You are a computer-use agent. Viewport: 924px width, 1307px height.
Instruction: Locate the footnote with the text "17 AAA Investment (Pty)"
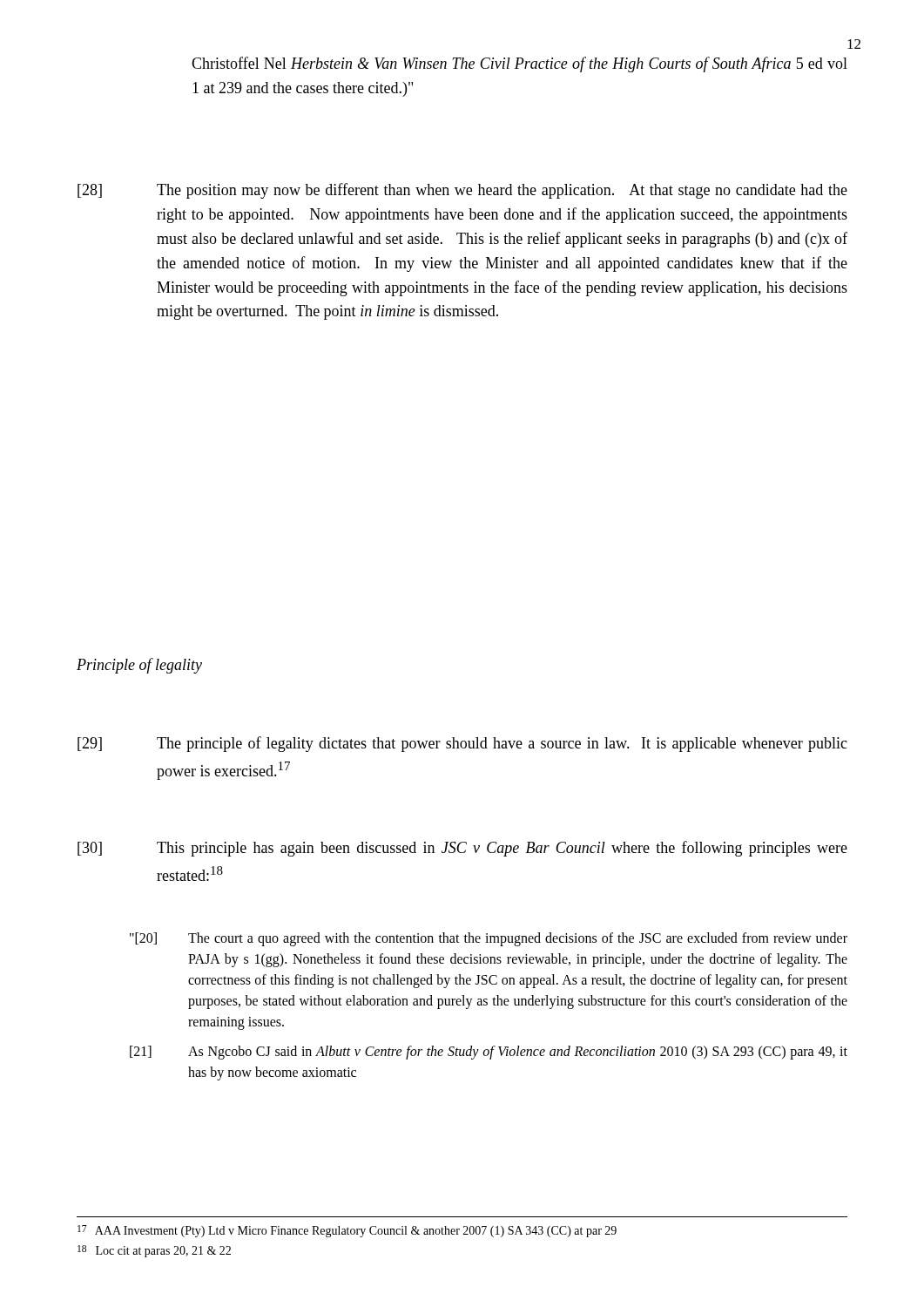tap(347, 1232)
